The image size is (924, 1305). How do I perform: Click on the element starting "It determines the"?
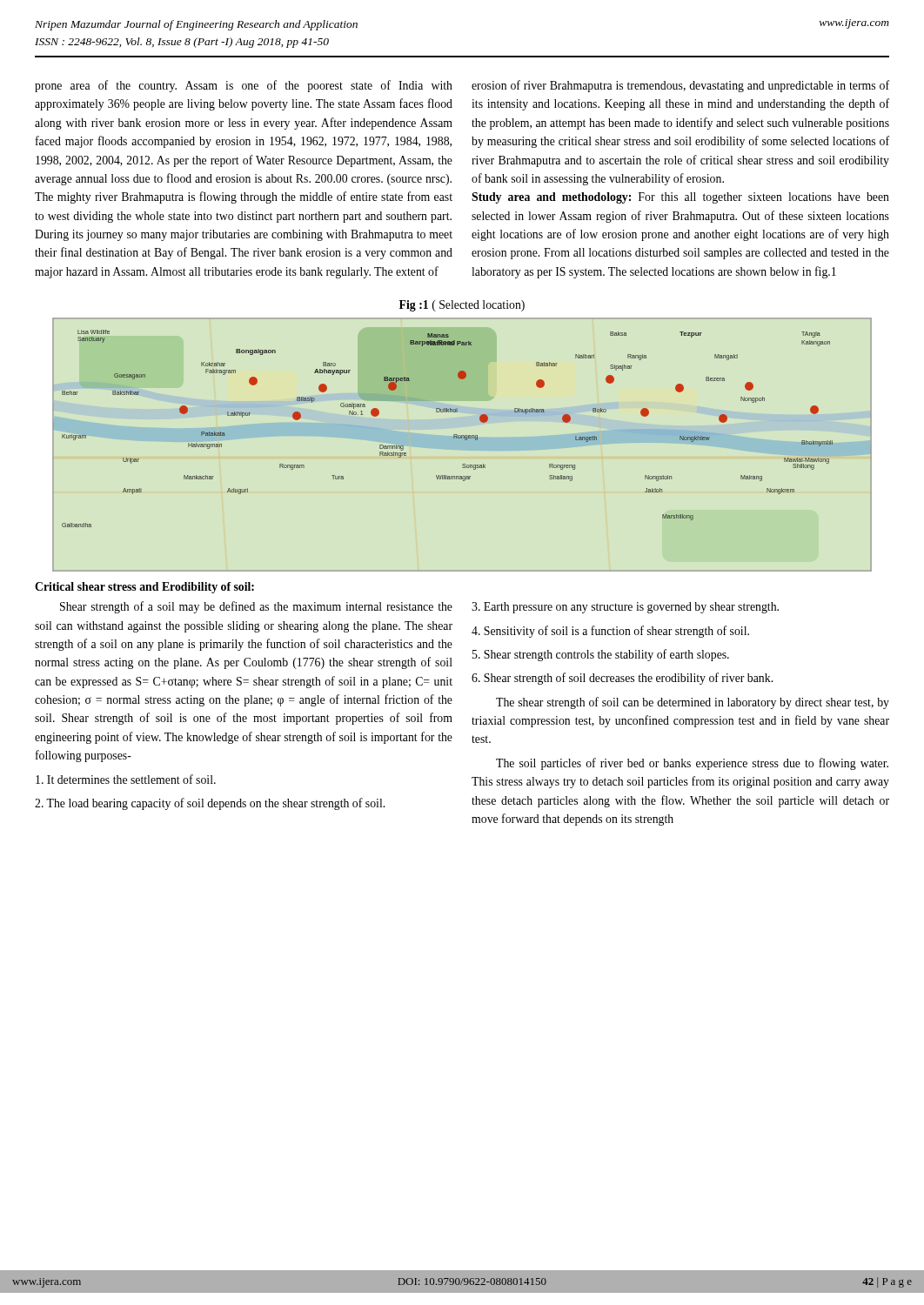[126, 779]
